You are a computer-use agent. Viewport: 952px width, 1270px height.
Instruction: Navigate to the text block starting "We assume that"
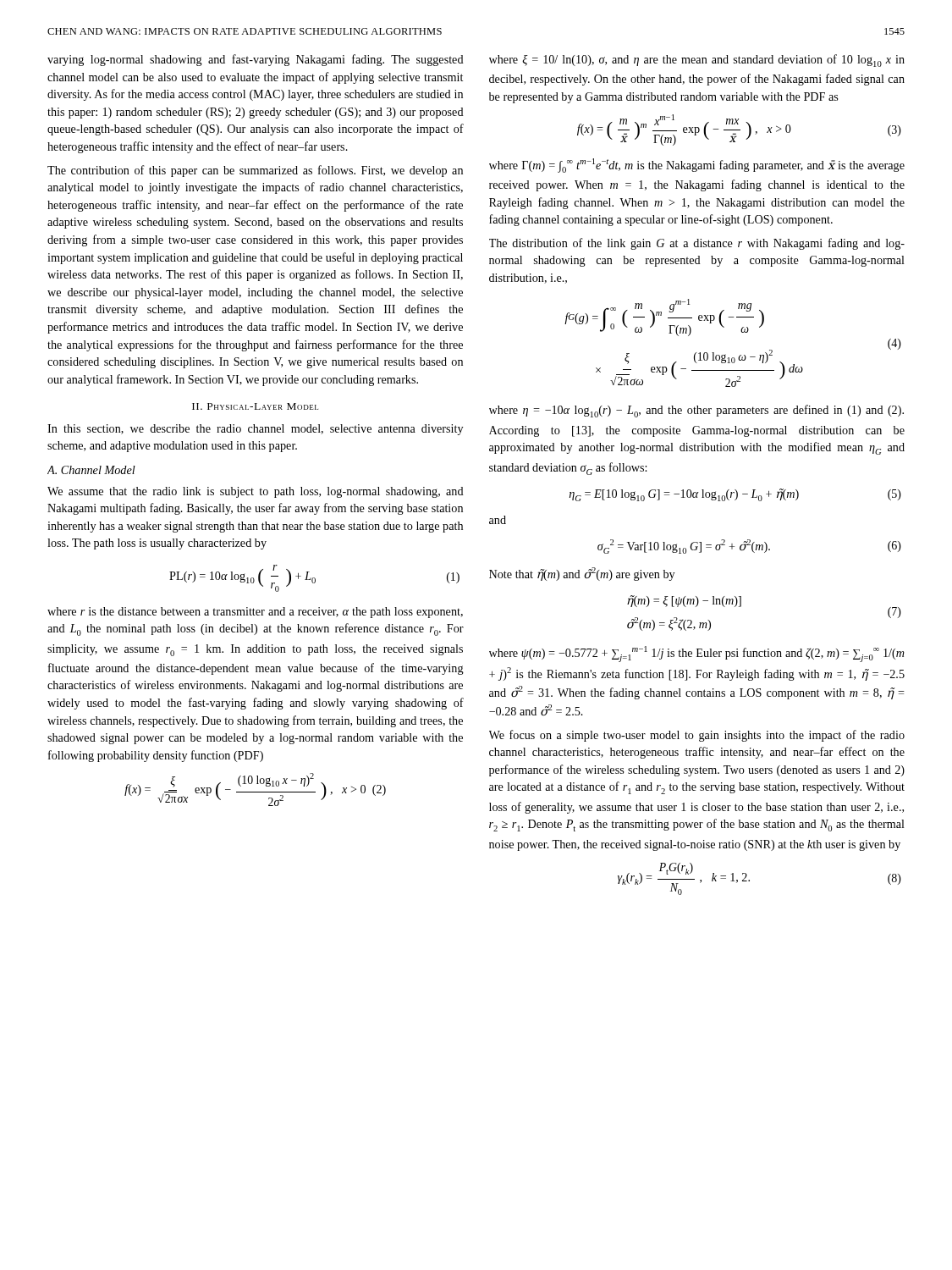point(255,517)
